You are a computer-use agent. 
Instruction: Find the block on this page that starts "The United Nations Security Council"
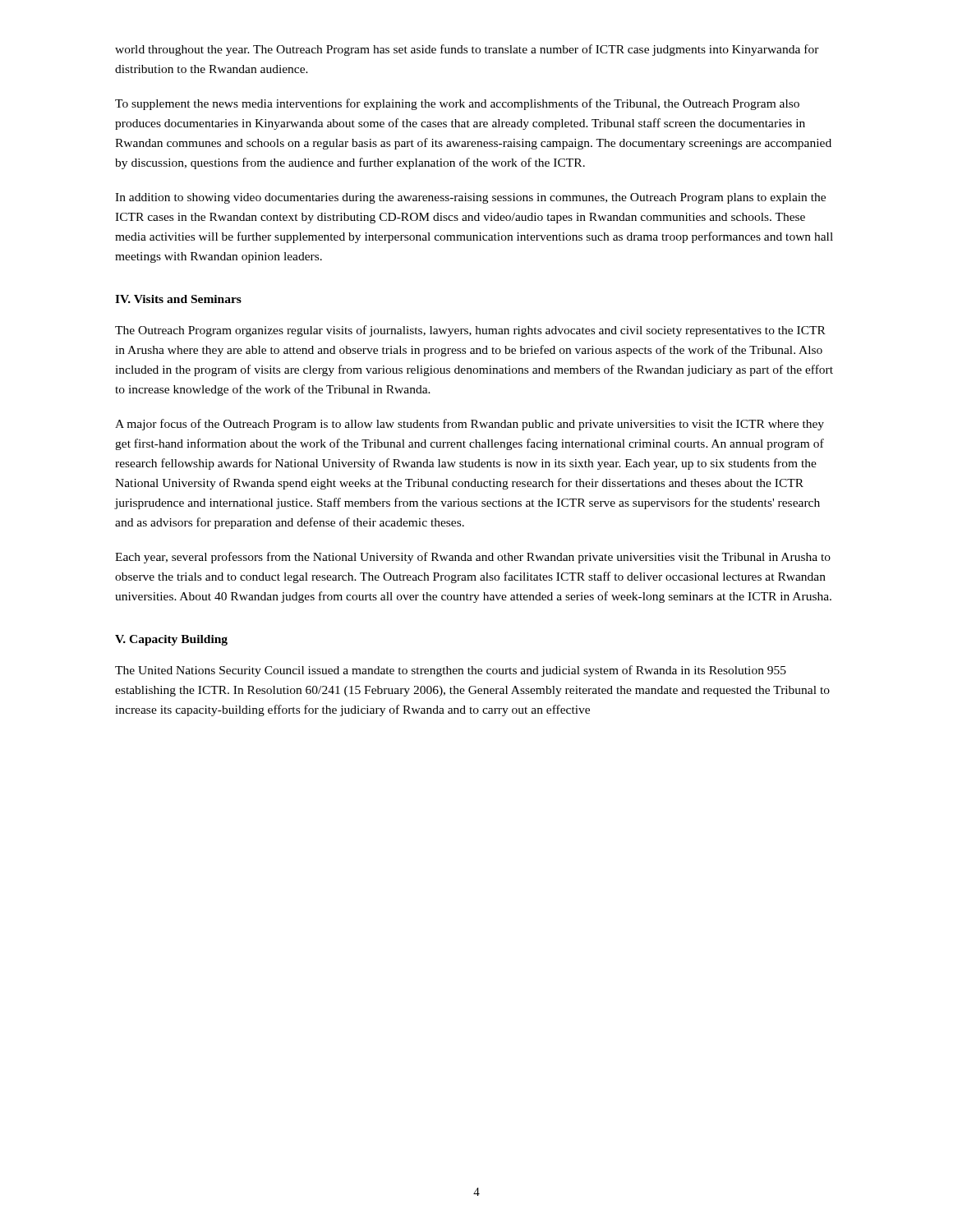pos(472,690)
